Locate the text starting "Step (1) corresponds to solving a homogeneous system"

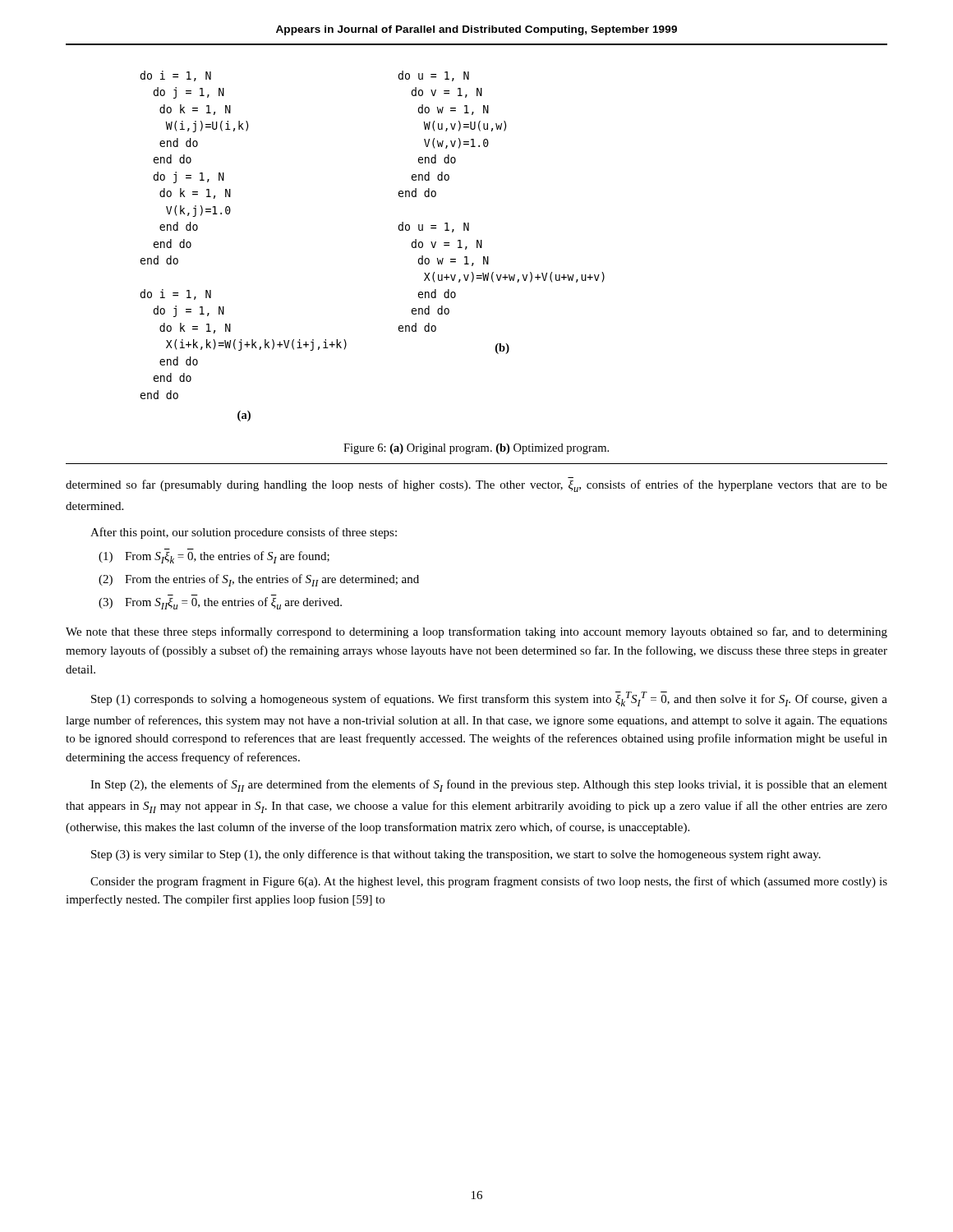(x=476, y=726)
